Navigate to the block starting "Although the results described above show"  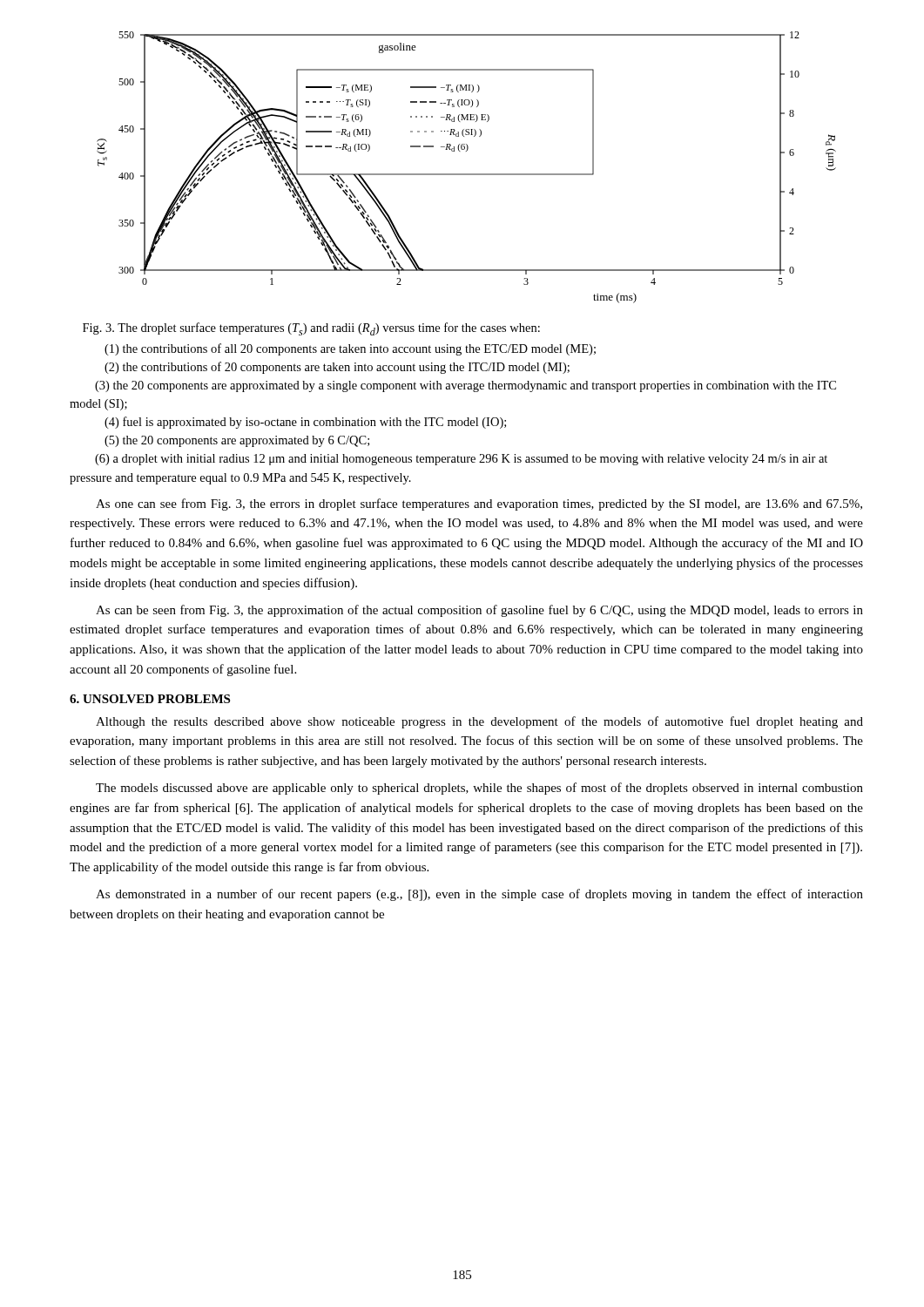(466, 741)
